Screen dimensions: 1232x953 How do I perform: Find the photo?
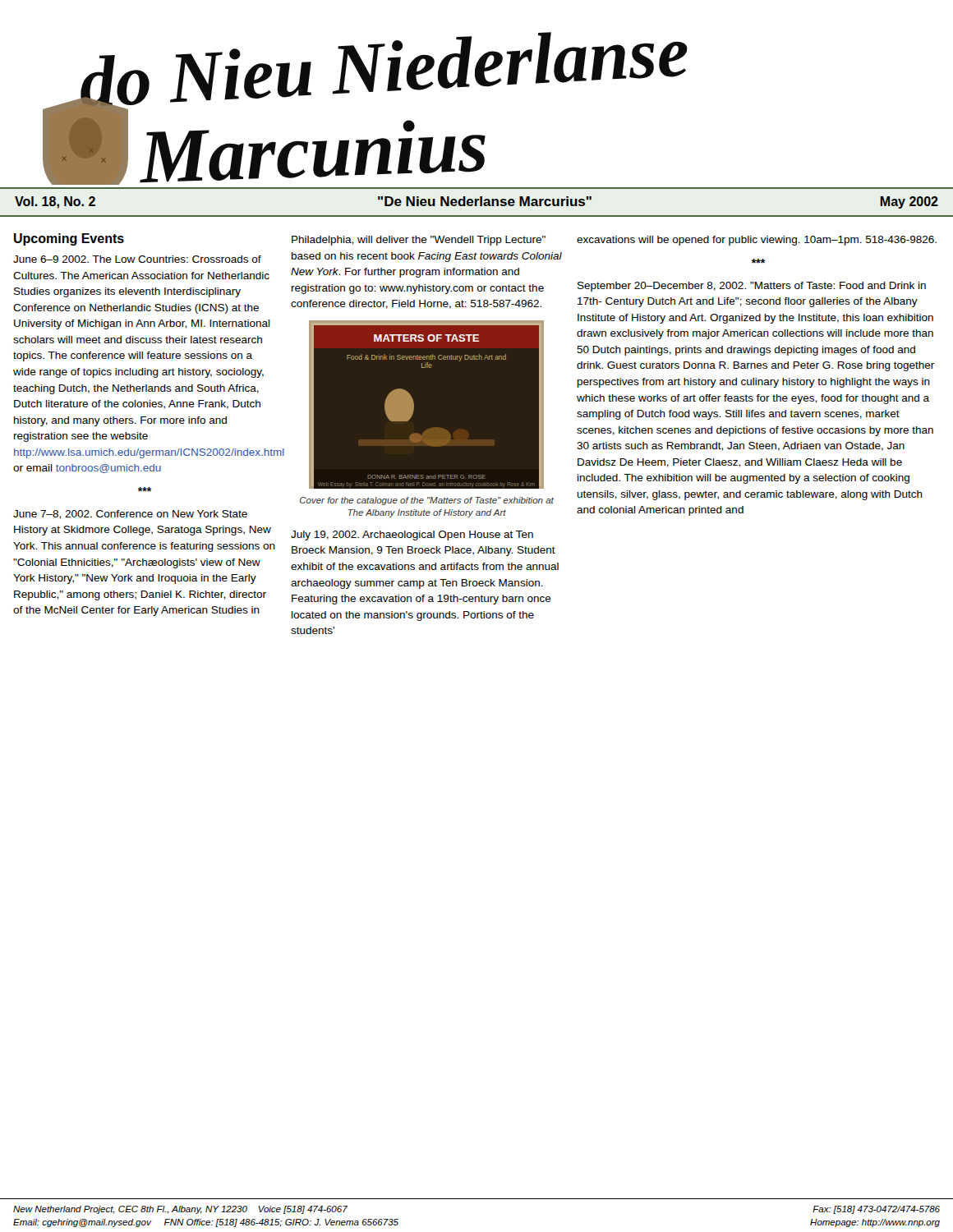click(426, 406)
